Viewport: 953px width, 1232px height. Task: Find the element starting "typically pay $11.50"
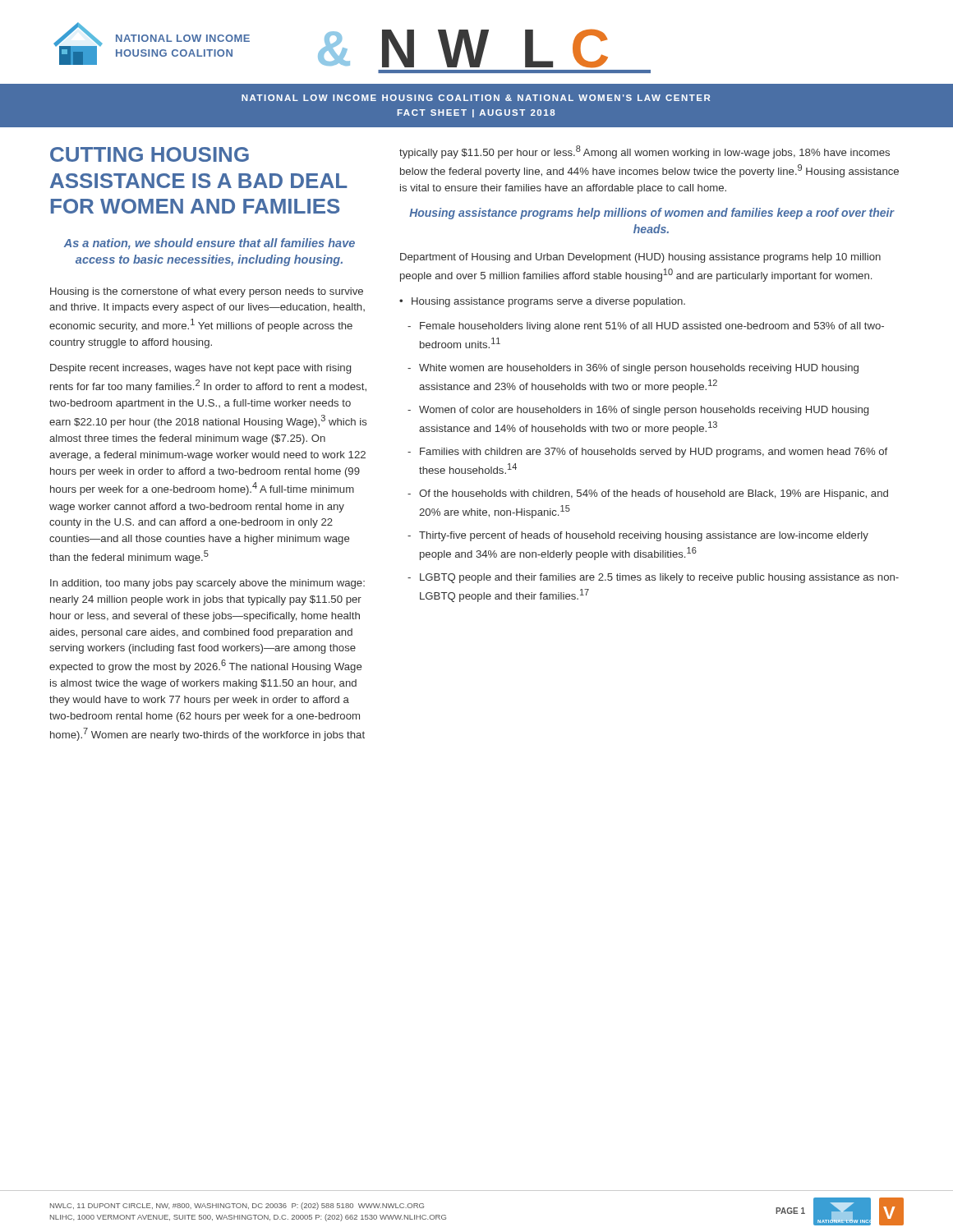click(x=649, y=169)
